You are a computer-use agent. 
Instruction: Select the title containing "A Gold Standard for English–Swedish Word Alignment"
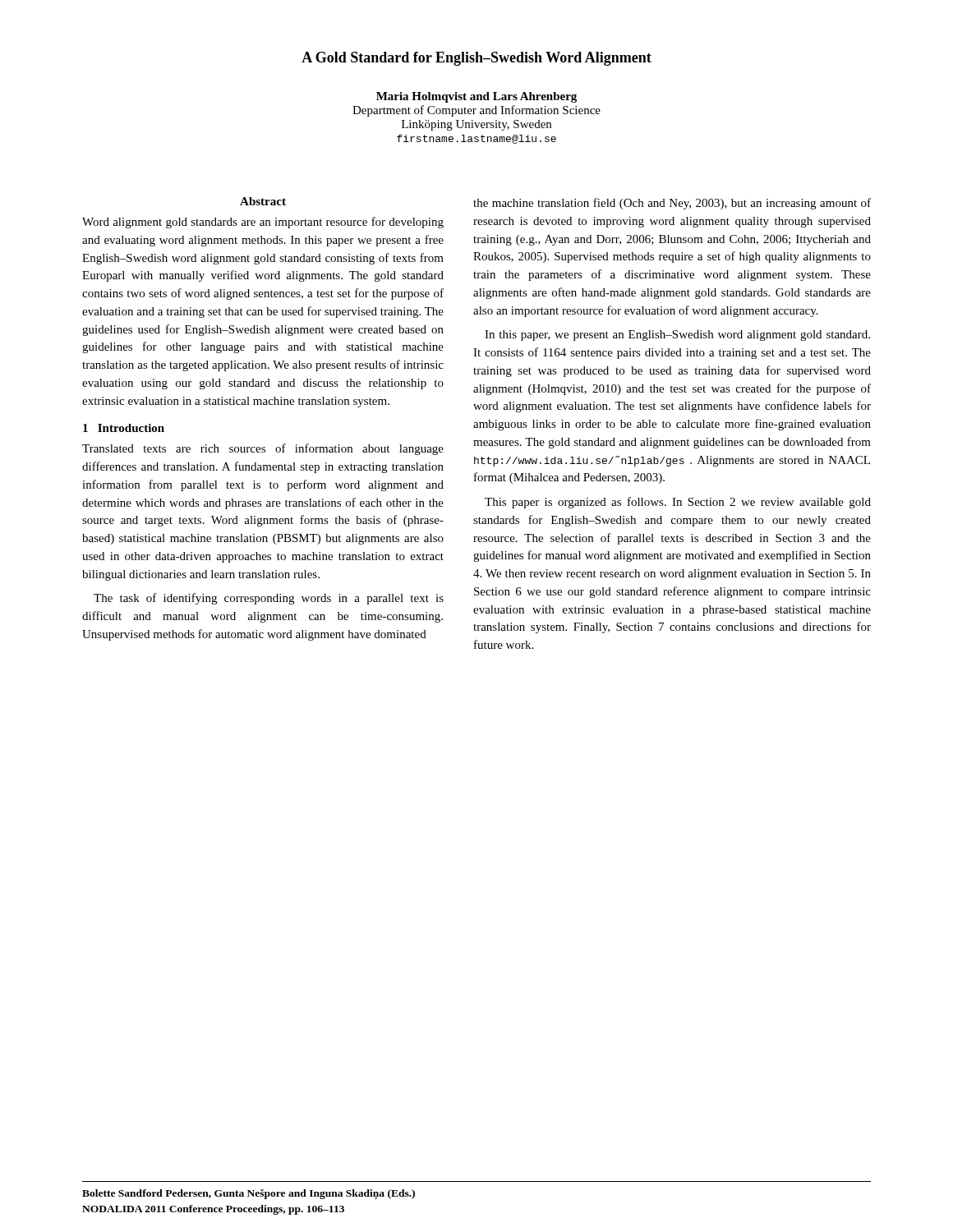476,57
